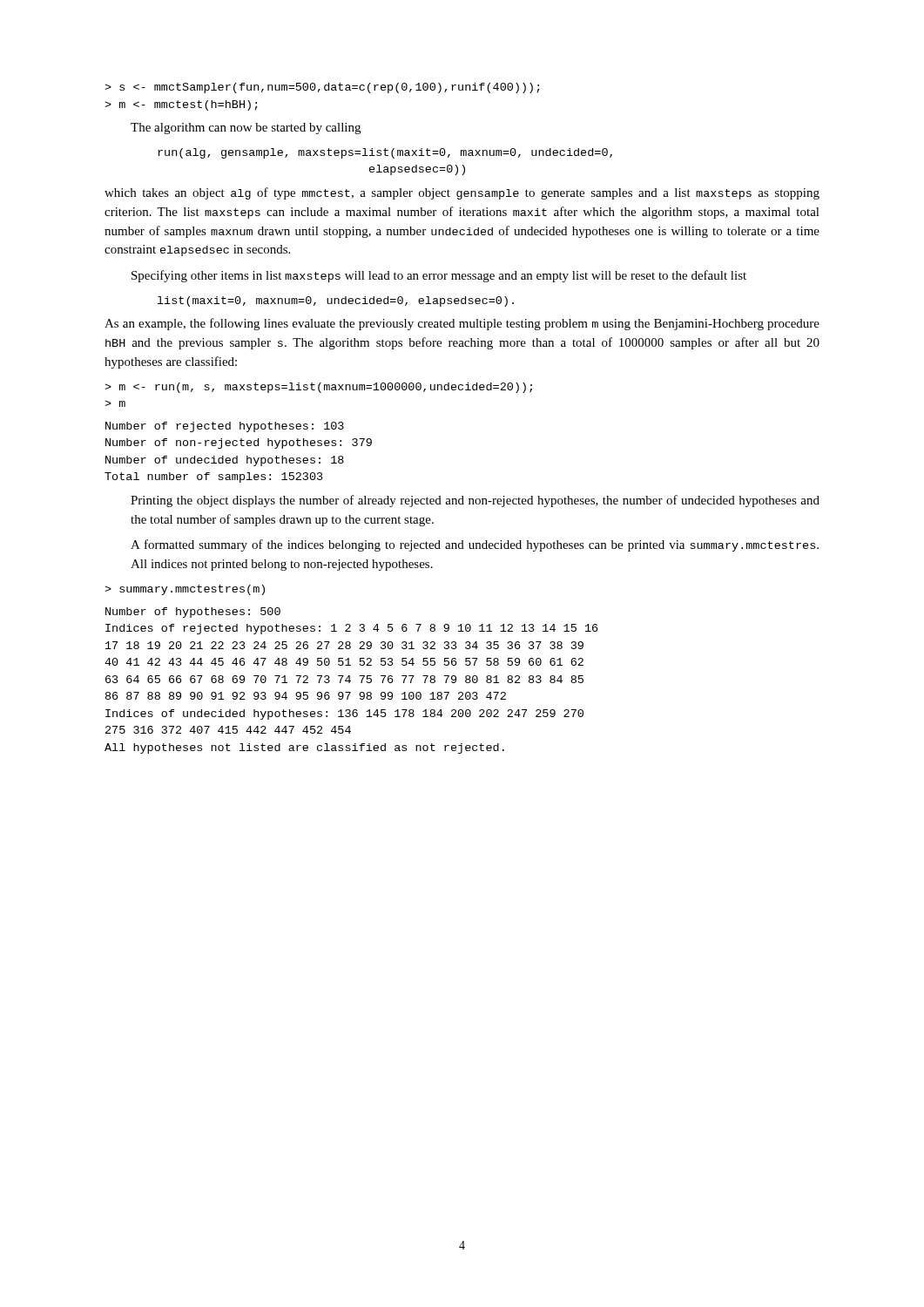Point to the block beginning "Specifying other items in"
Viewport: 924px width, 1307px height.
coord(475,276)
